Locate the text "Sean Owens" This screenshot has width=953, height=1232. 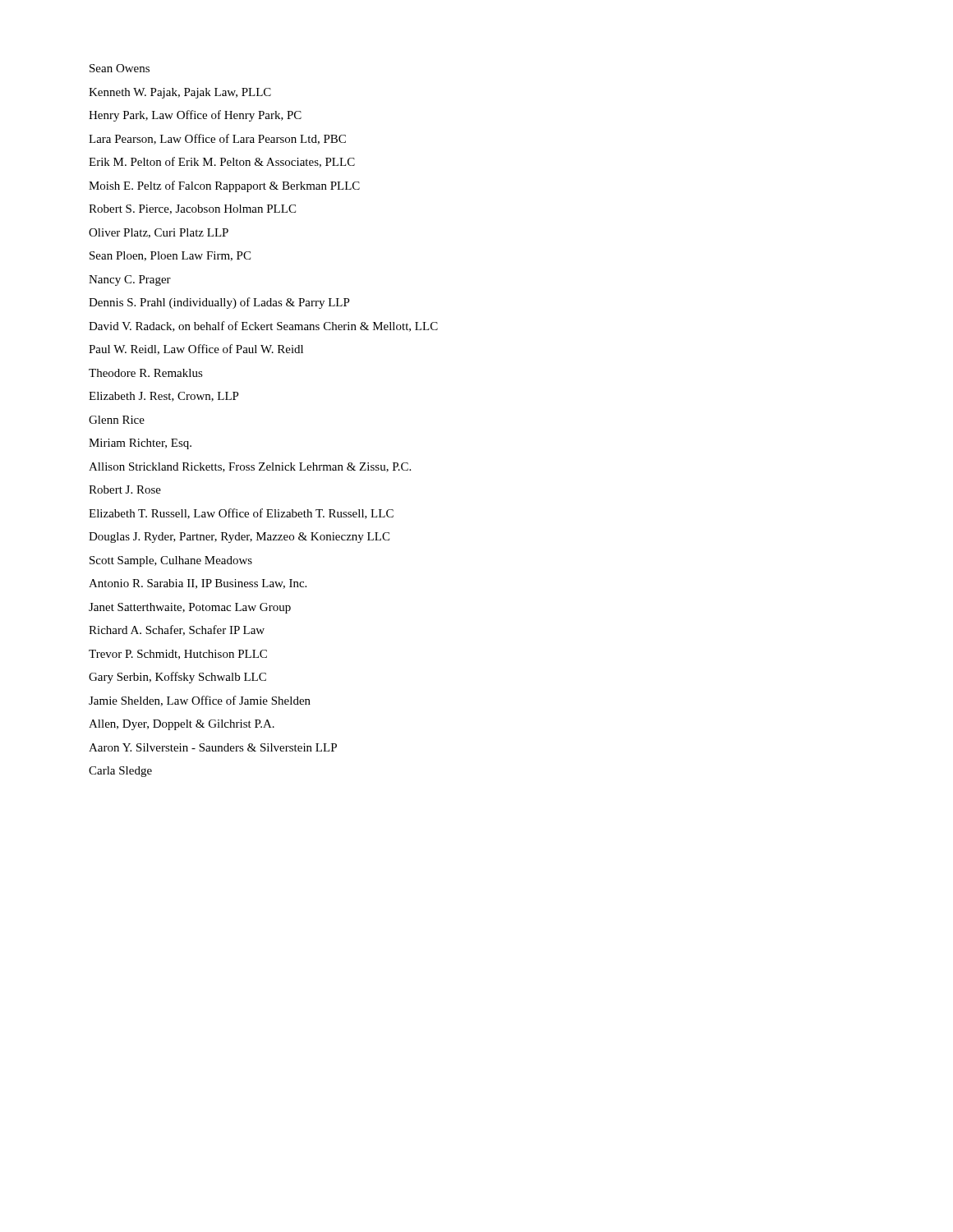[x=119, y=68]
